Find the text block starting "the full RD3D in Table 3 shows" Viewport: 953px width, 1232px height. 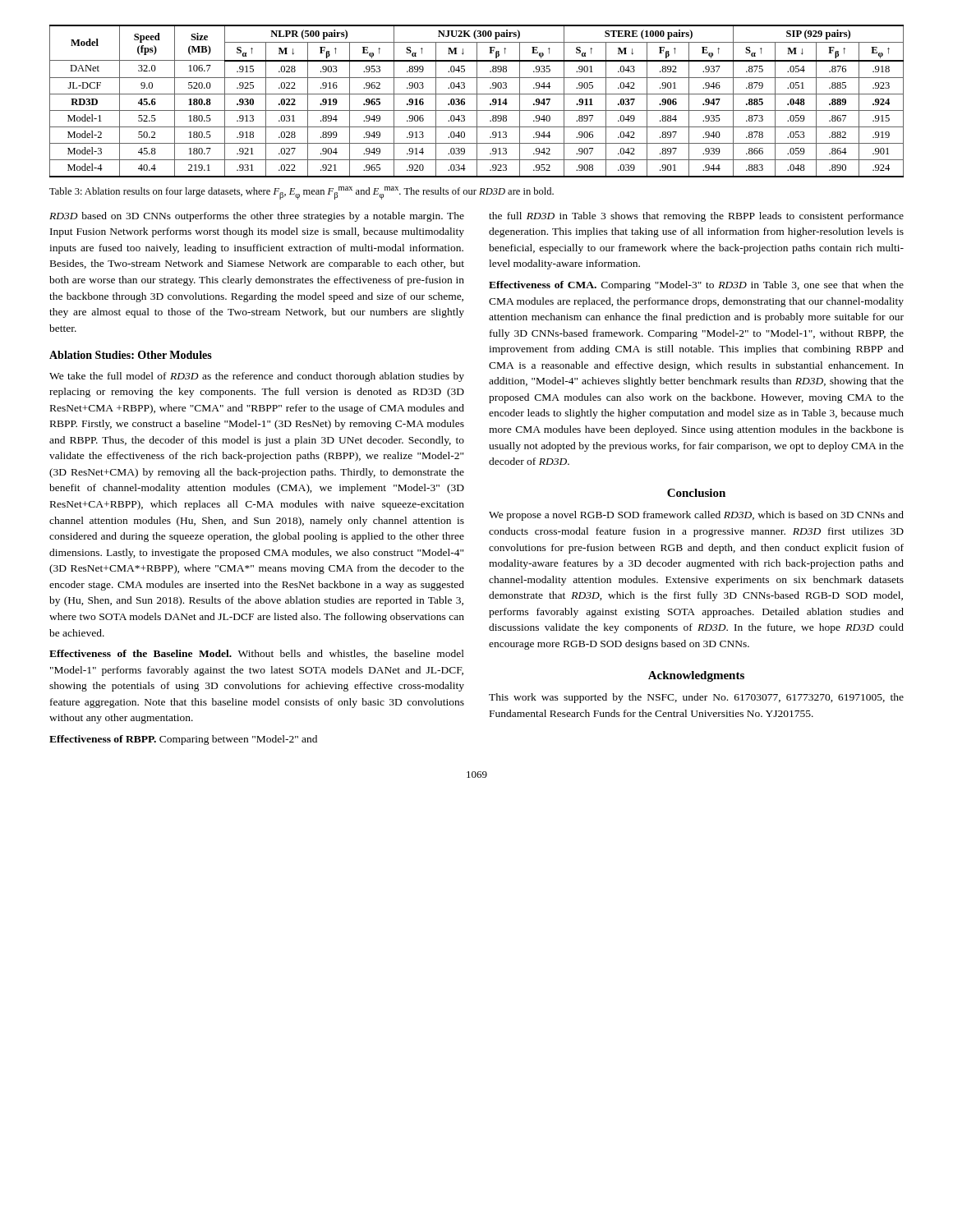pyautogui.click(x=696, y=339)
